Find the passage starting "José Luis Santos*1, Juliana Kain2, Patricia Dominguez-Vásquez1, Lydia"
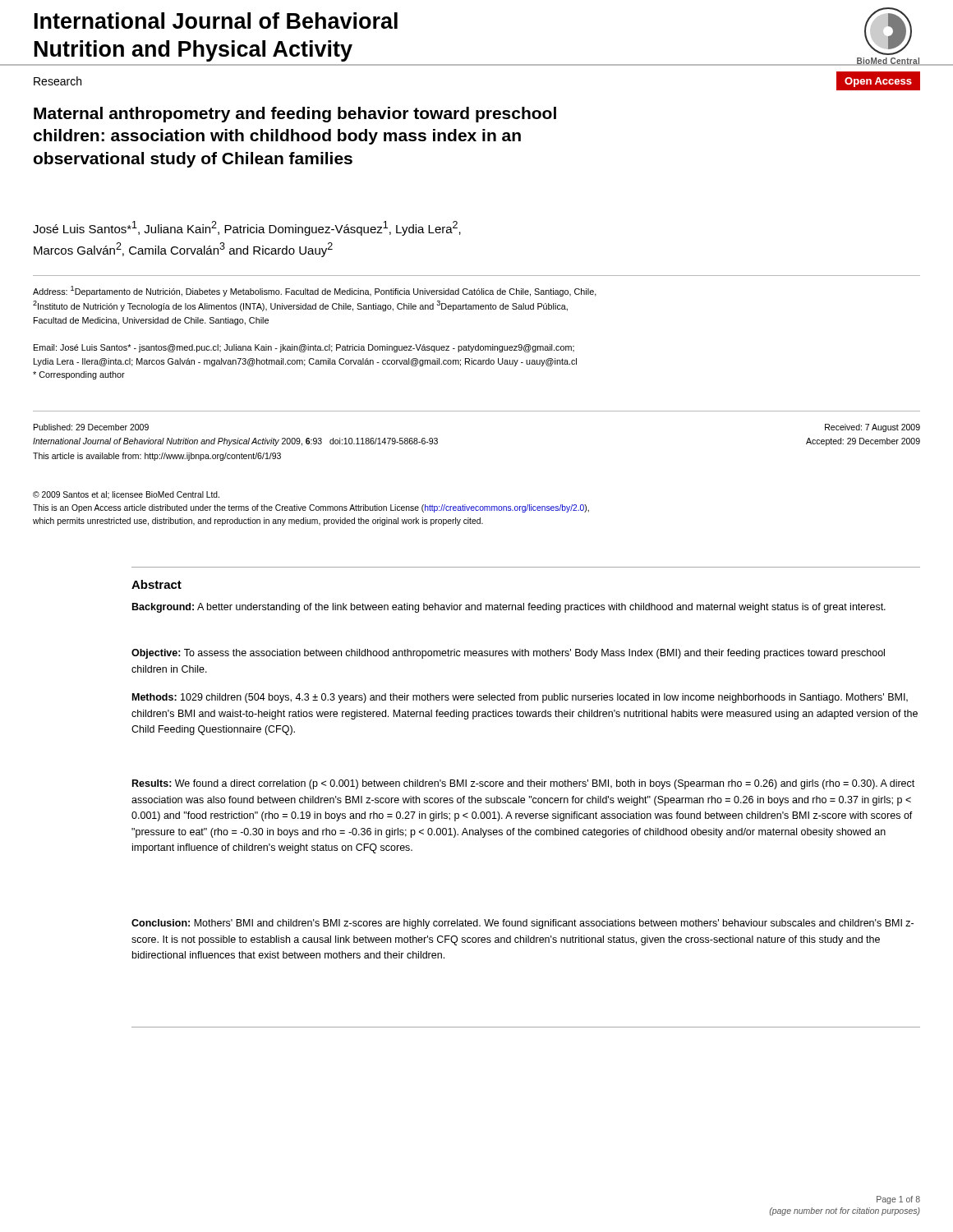Screen dimensions: 1232x953 point(247,238)
